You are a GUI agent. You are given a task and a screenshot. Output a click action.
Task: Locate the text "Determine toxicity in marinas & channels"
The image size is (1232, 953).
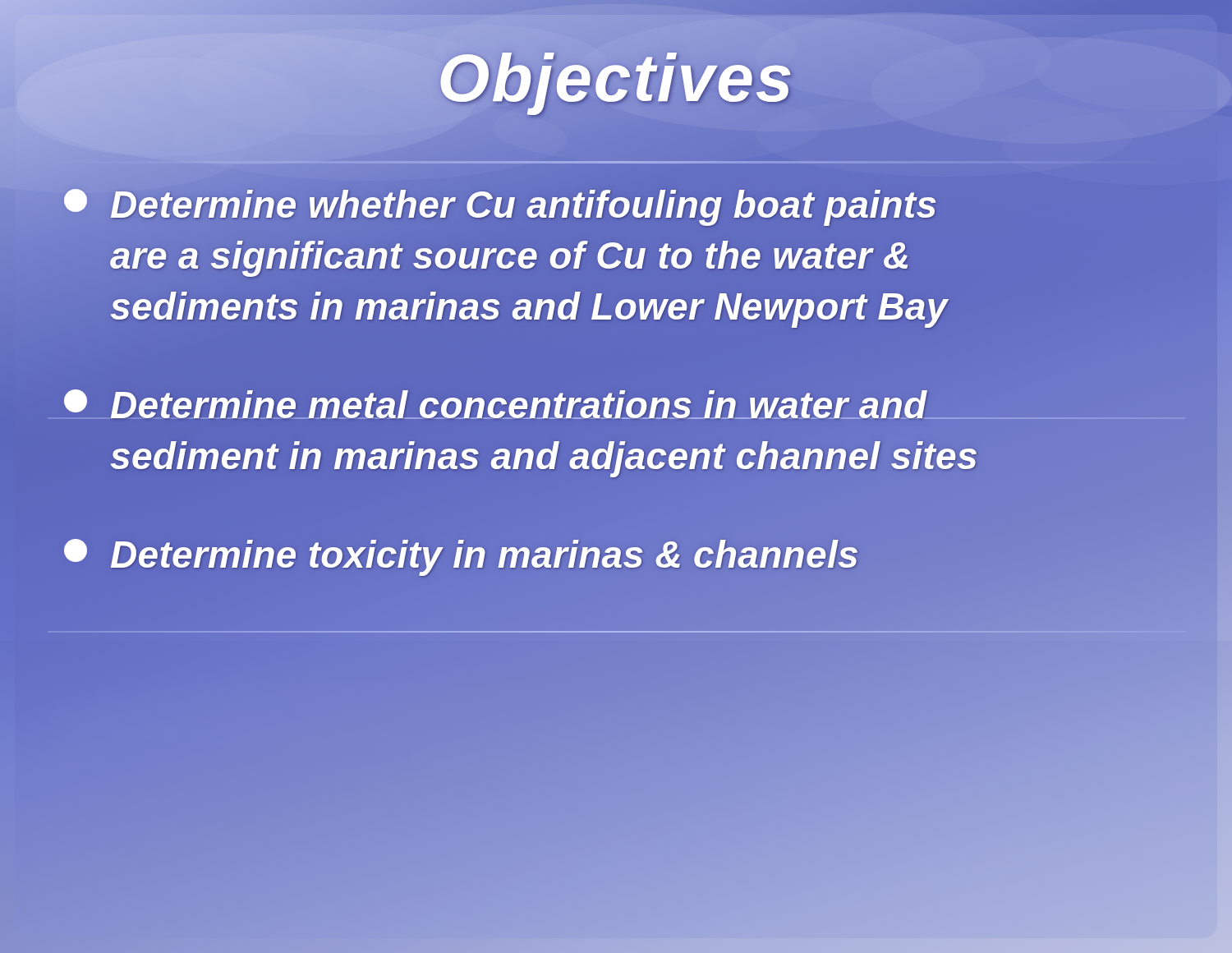click(x=462, y=555)
